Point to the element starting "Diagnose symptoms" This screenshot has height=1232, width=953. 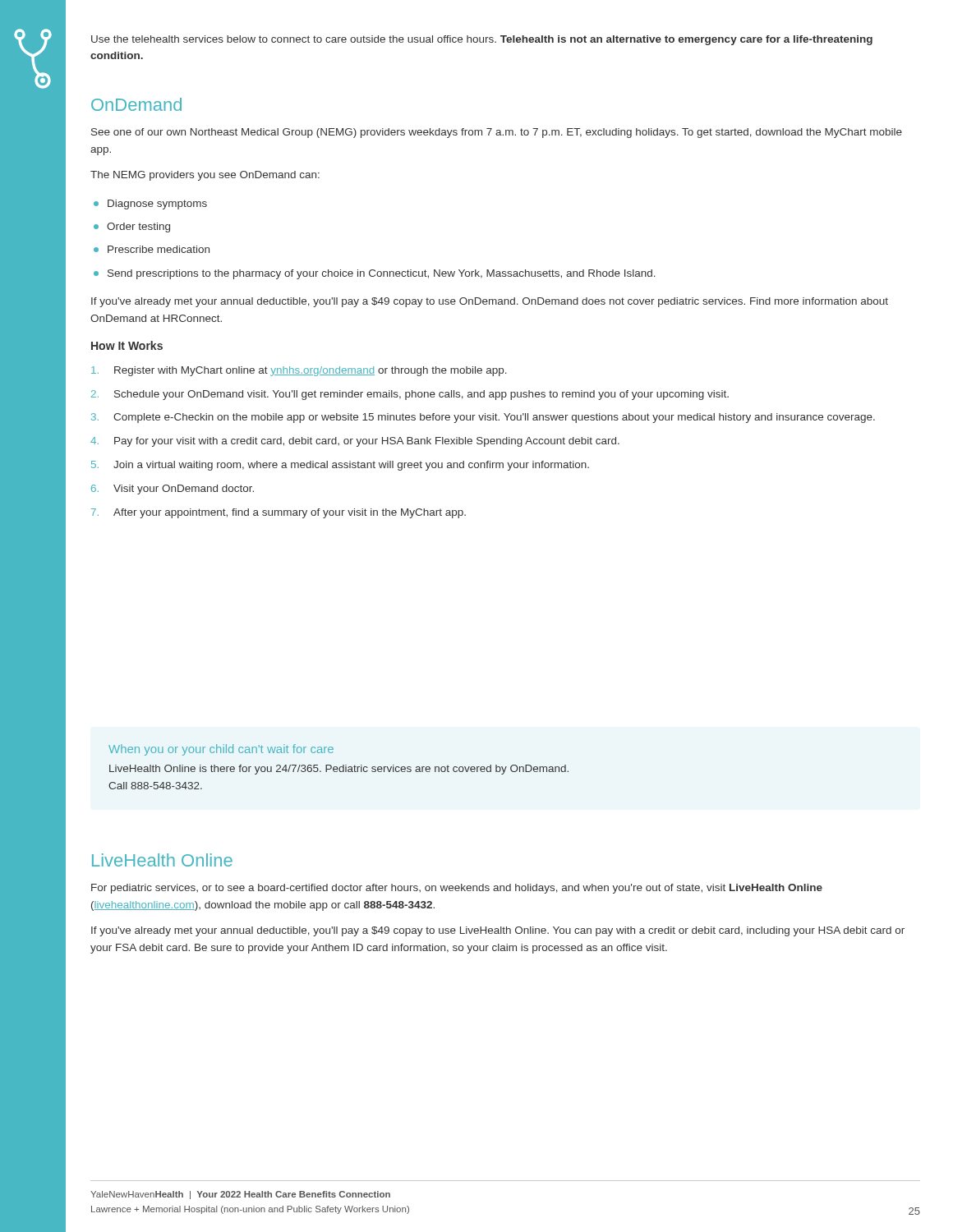pos(157,203)
